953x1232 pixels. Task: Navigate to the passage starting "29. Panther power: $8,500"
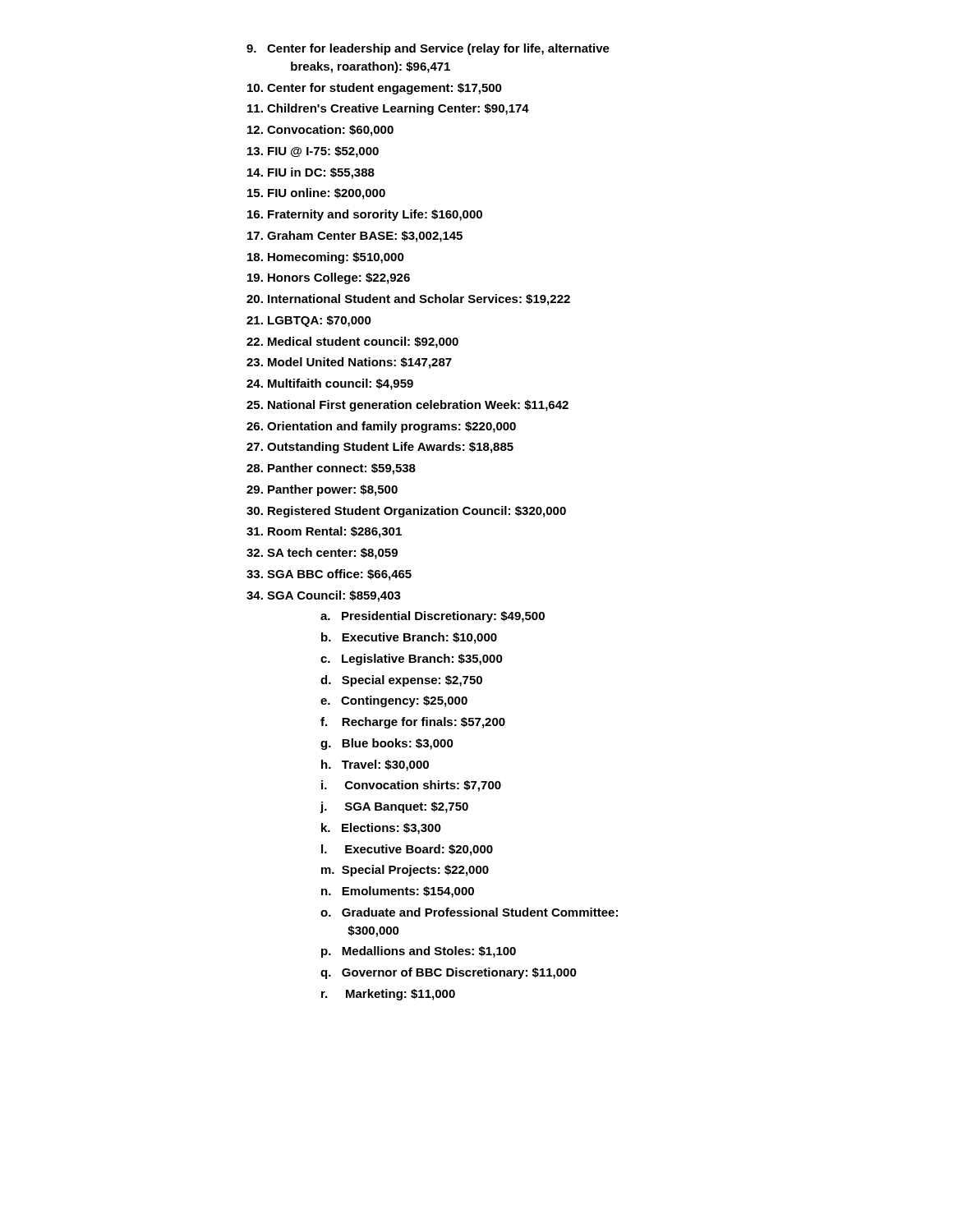pyautogui.click(x=322, y=489)
